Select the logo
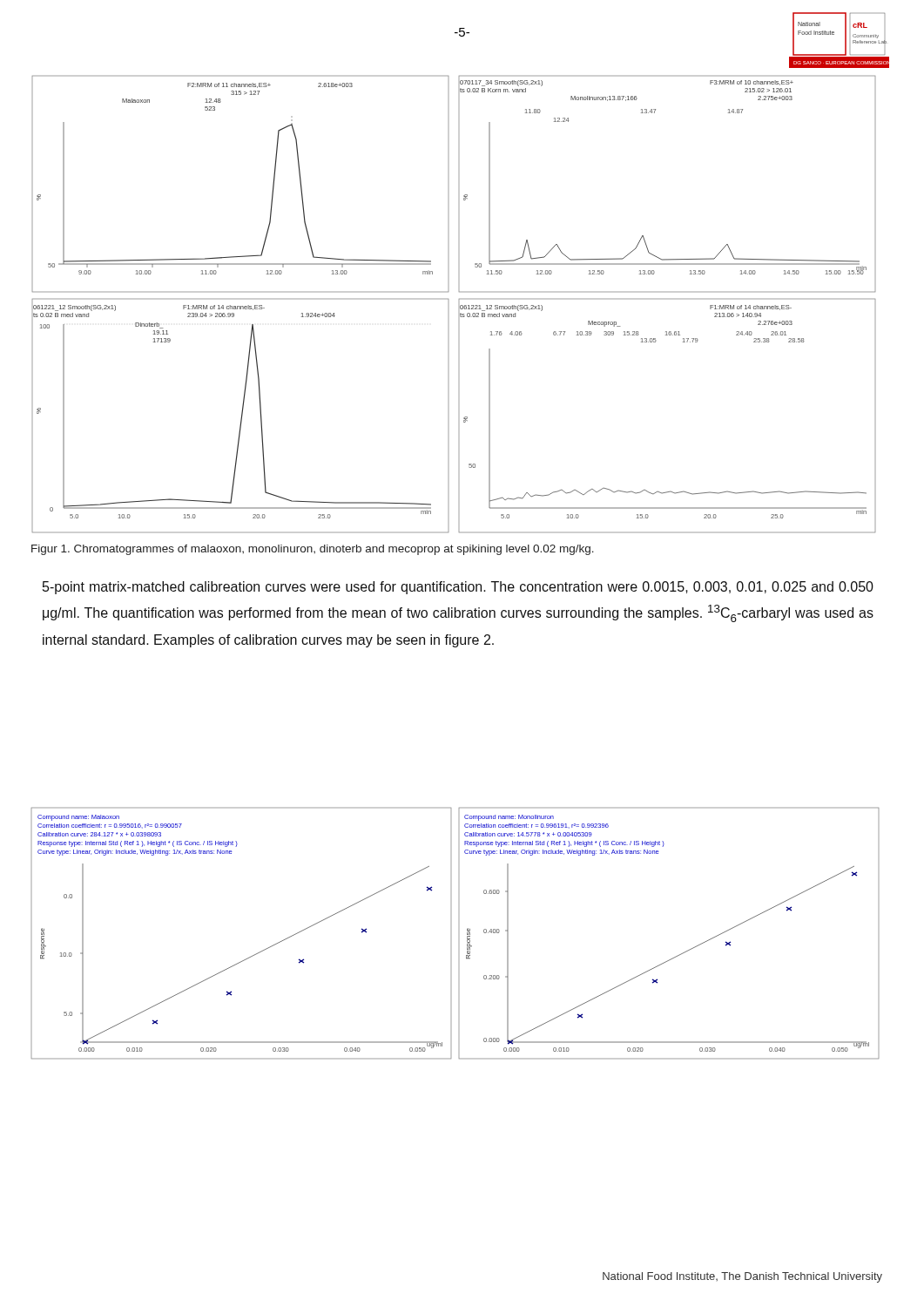The image size is (924, 1307). pos(839,38)
